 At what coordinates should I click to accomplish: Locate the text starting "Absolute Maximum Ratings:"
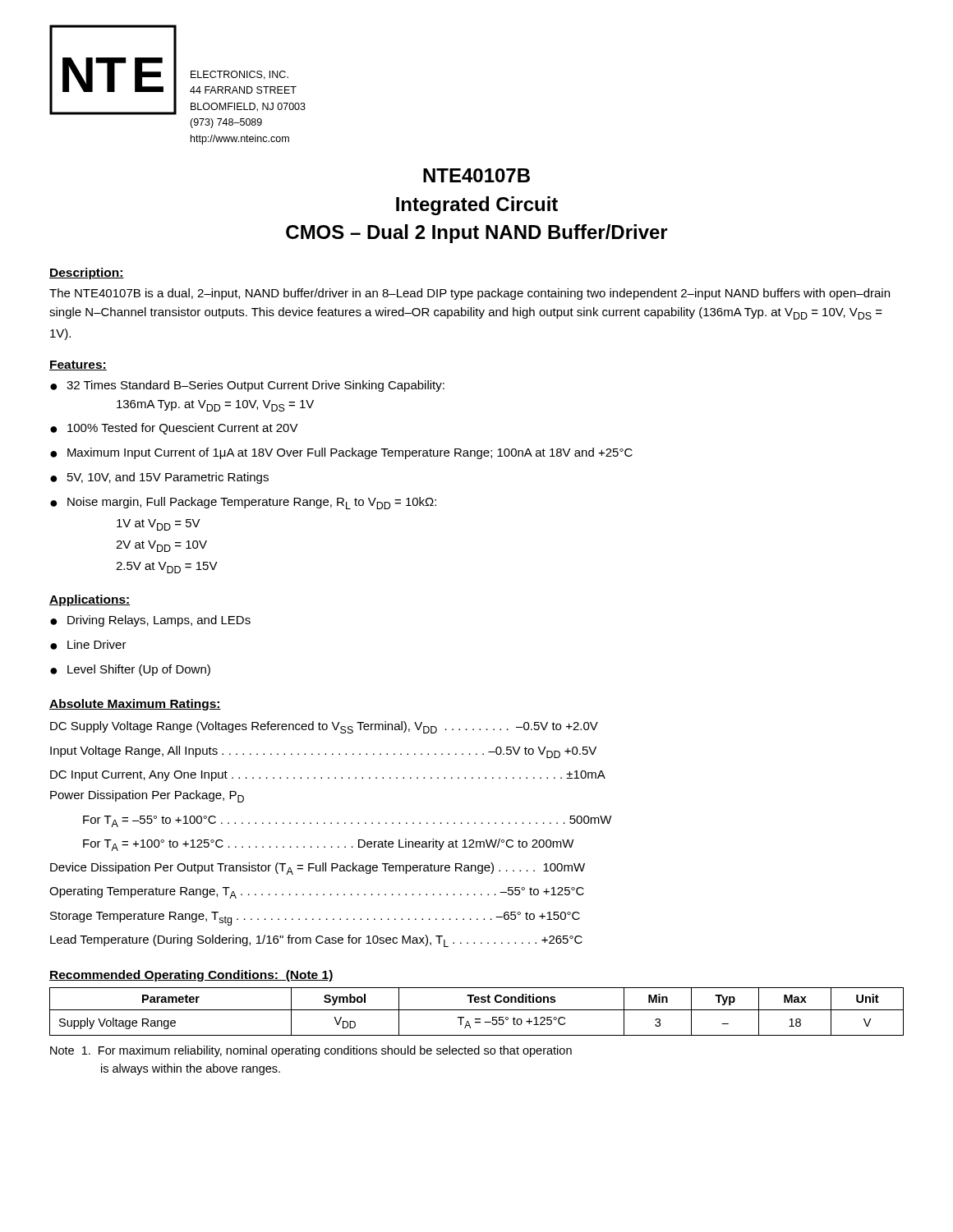click(135, 704)
